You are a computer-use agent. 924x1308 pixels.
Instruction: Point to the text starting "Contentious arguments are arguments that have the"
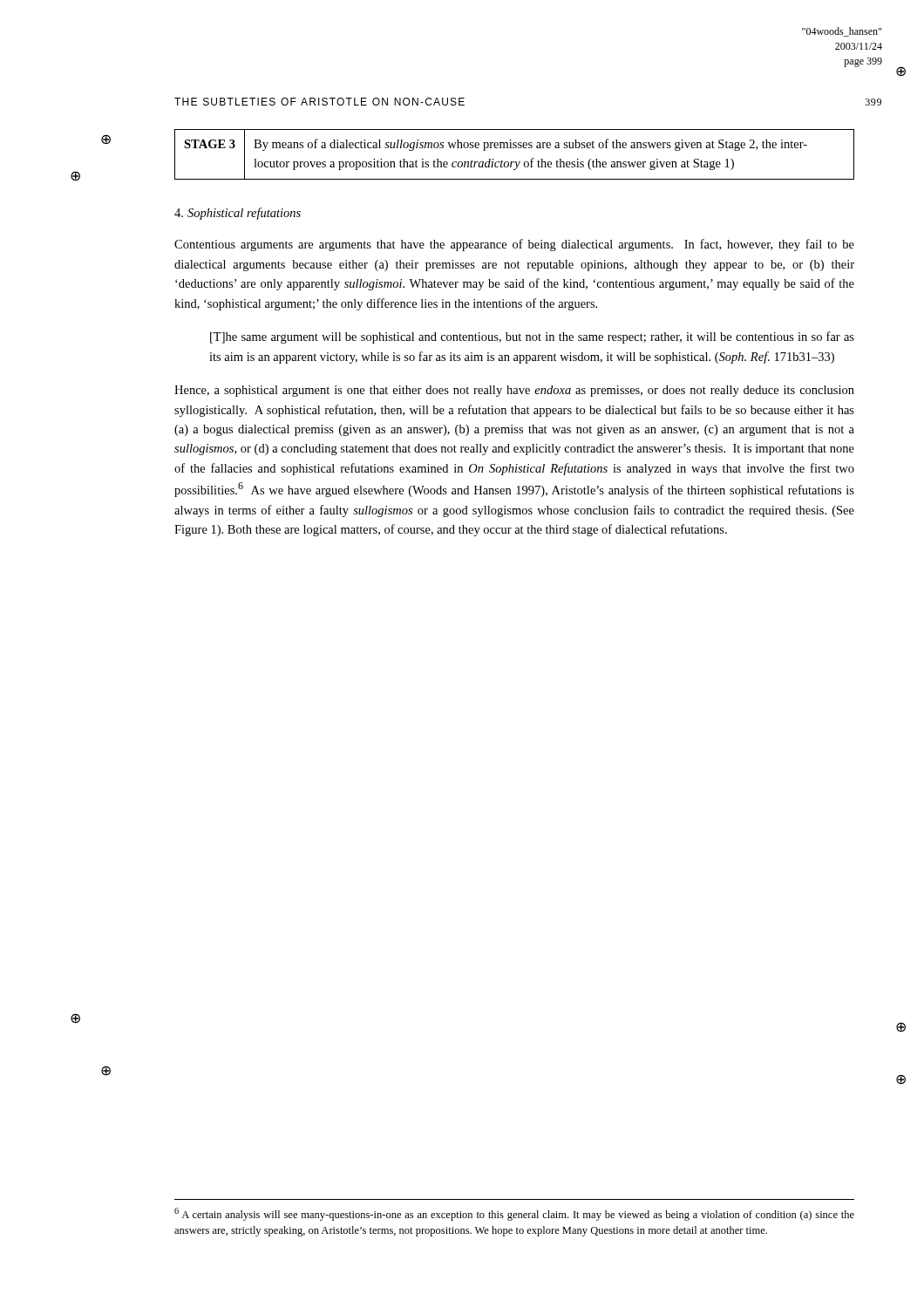click(514, 274)
